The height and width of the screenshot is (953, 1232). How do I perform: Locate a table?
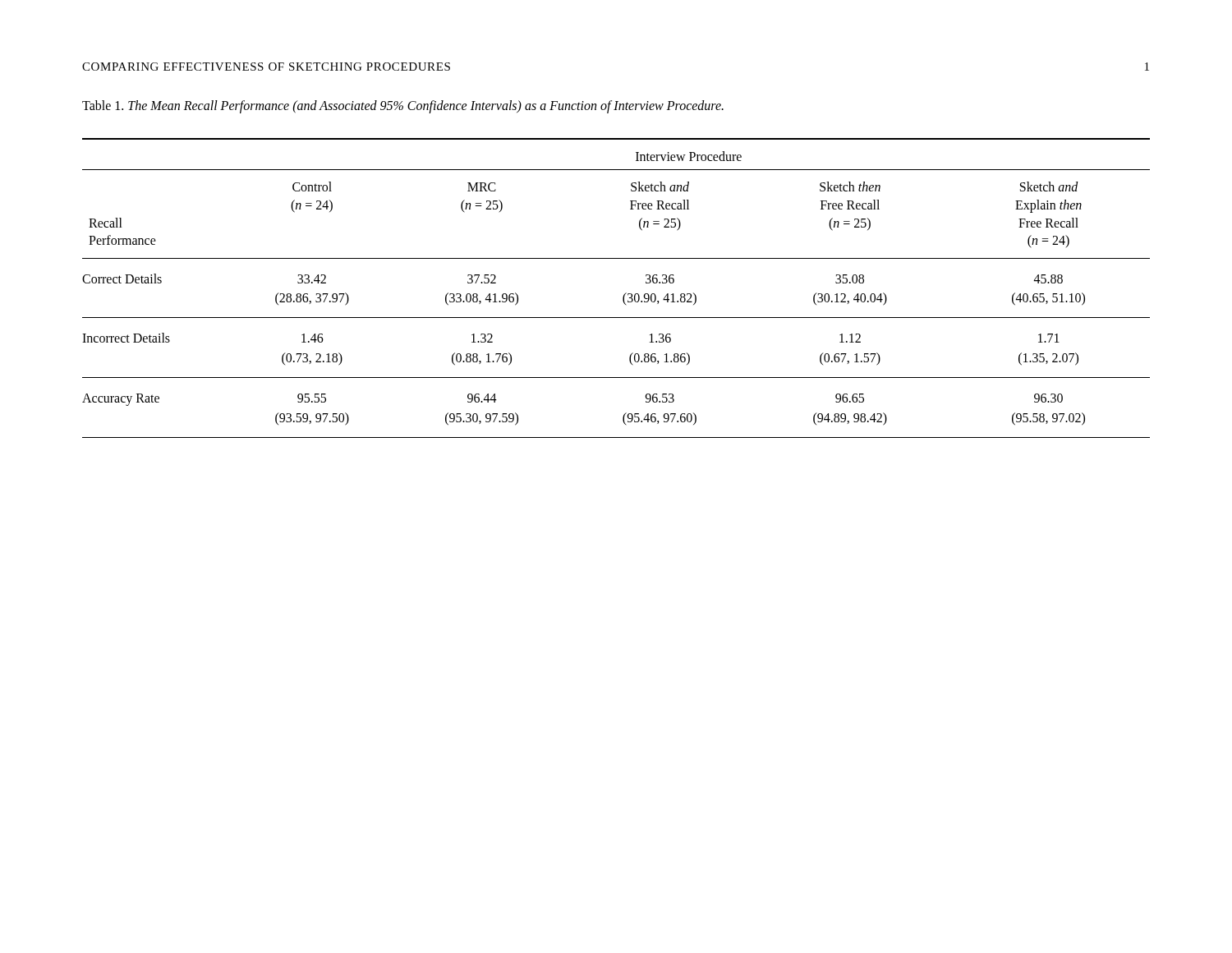click(x=616, y=288)
